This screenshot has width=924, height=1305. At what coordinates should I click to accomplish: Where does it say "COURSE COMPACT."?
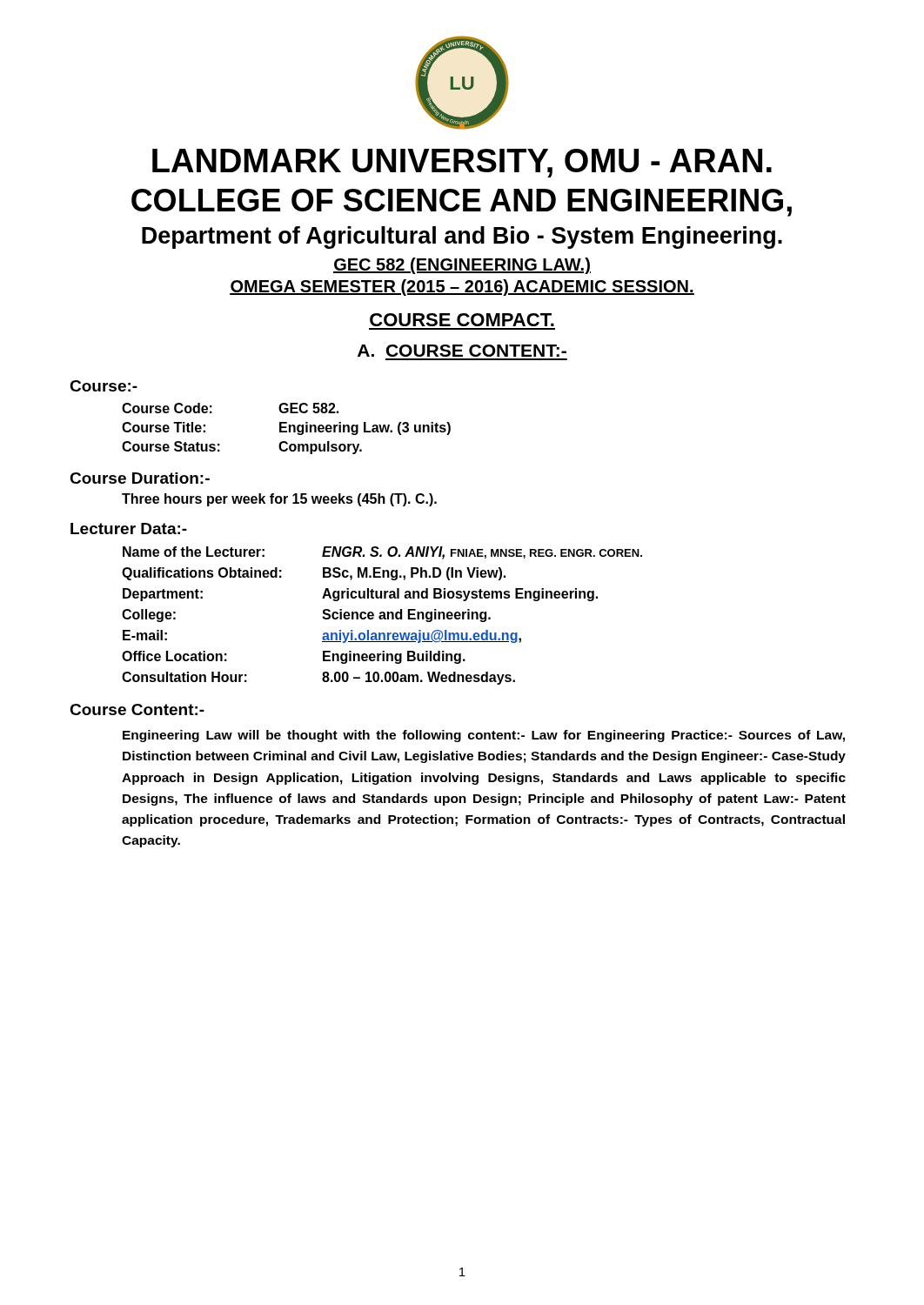coord(462,320)
